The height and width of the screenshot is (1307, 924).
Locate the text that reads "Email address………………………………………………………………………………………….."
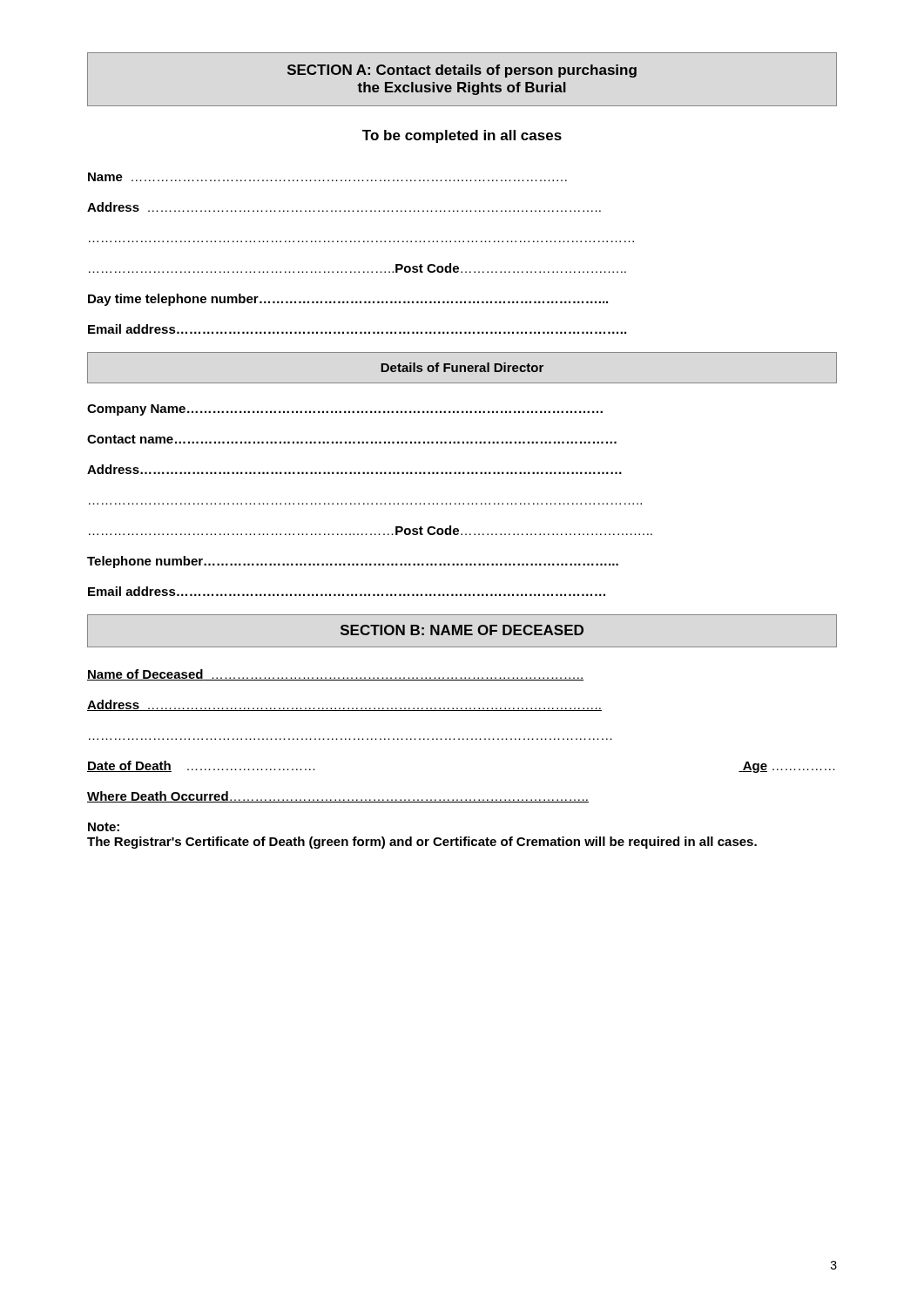(357, 329)
